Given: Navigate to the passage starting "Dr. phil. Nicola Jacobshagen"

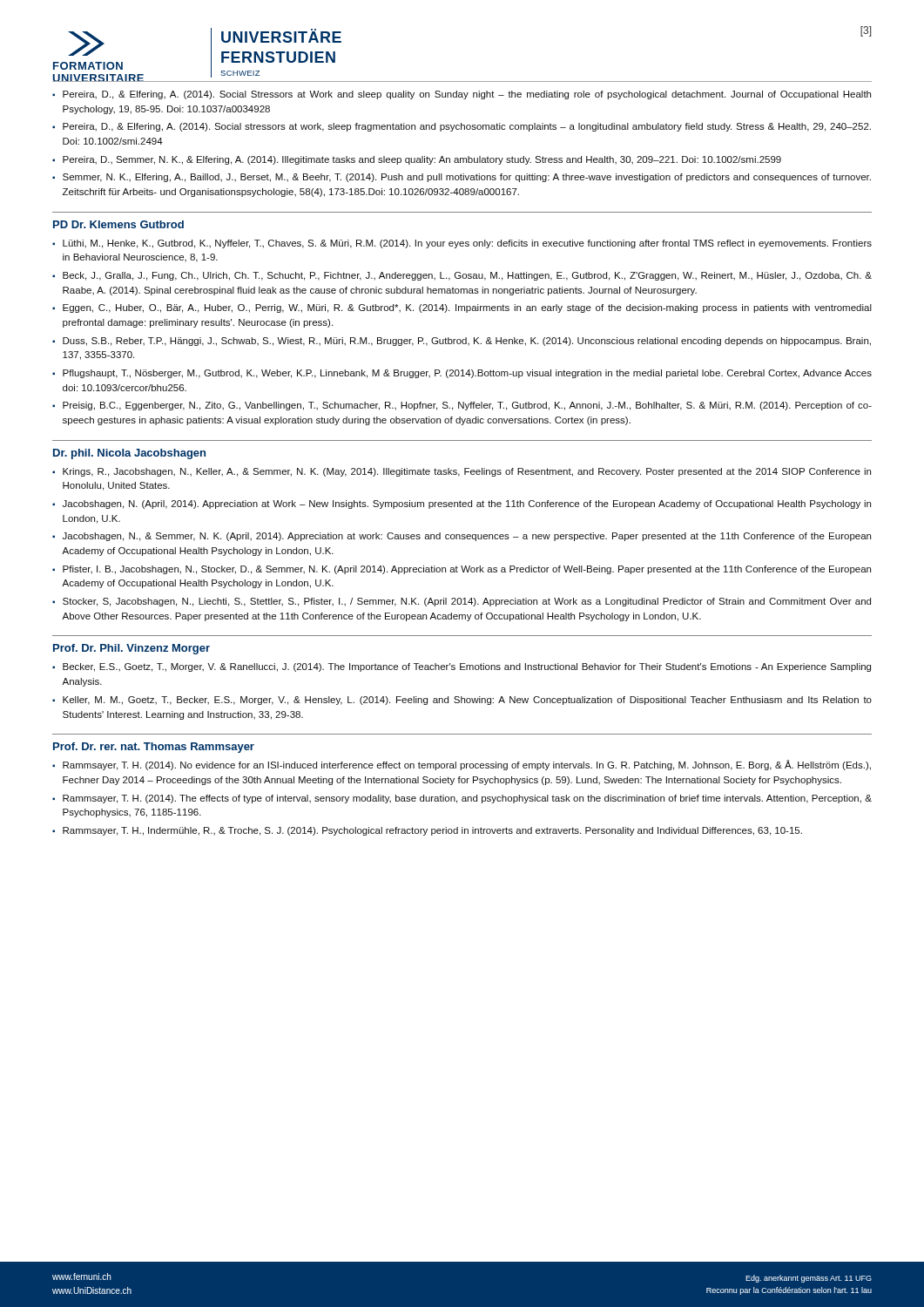Looking at the screenshot, I should tap(129, 452).
